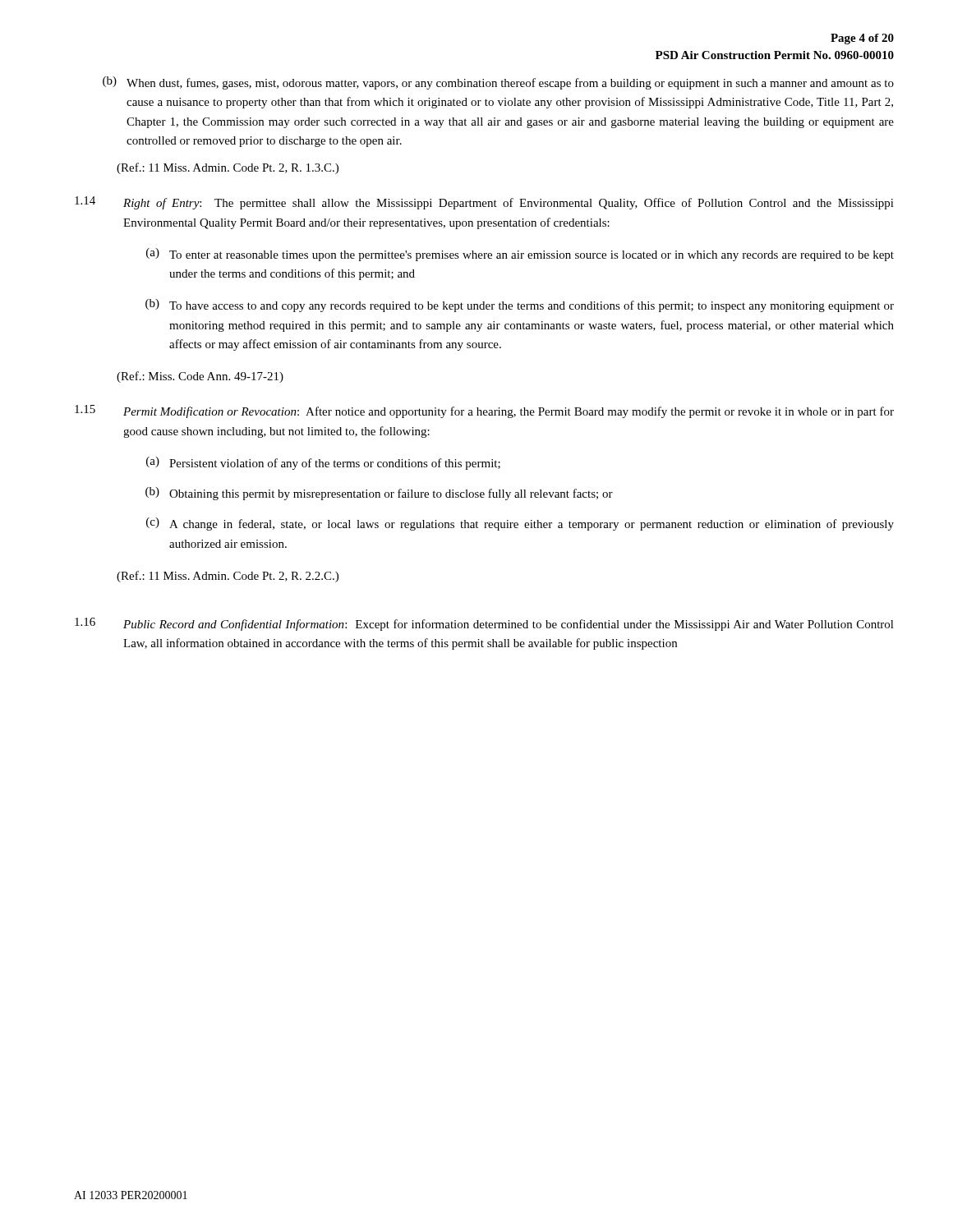Viewport: 953px width, 1232px height.
Task: Where is the passage that starts "15 Permit Modification or Revocation: After notice"?
Action: click(484, 422)
